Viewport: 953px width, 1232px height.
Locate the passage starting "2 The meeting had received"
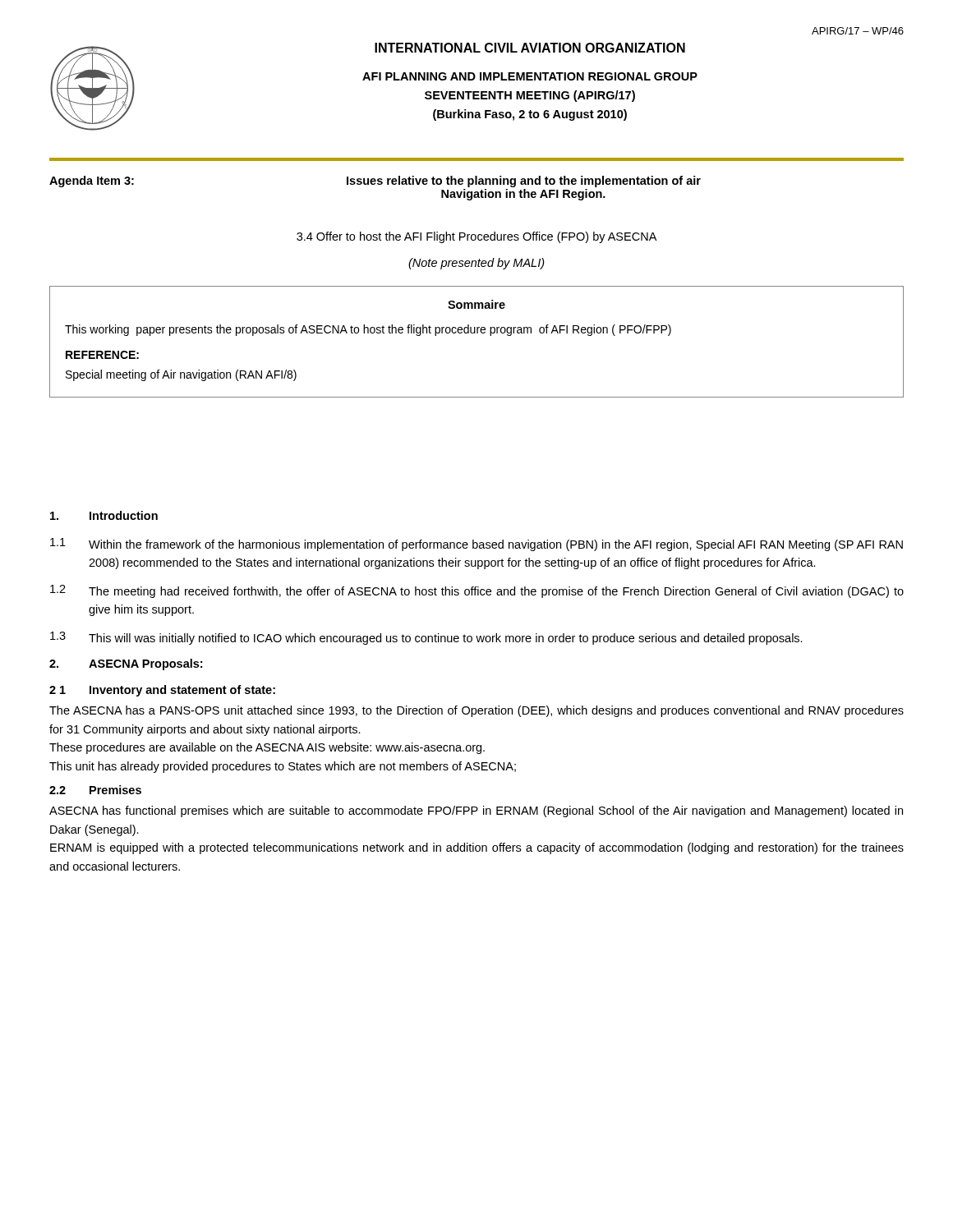pyautogui.click(x=476, y=601)
